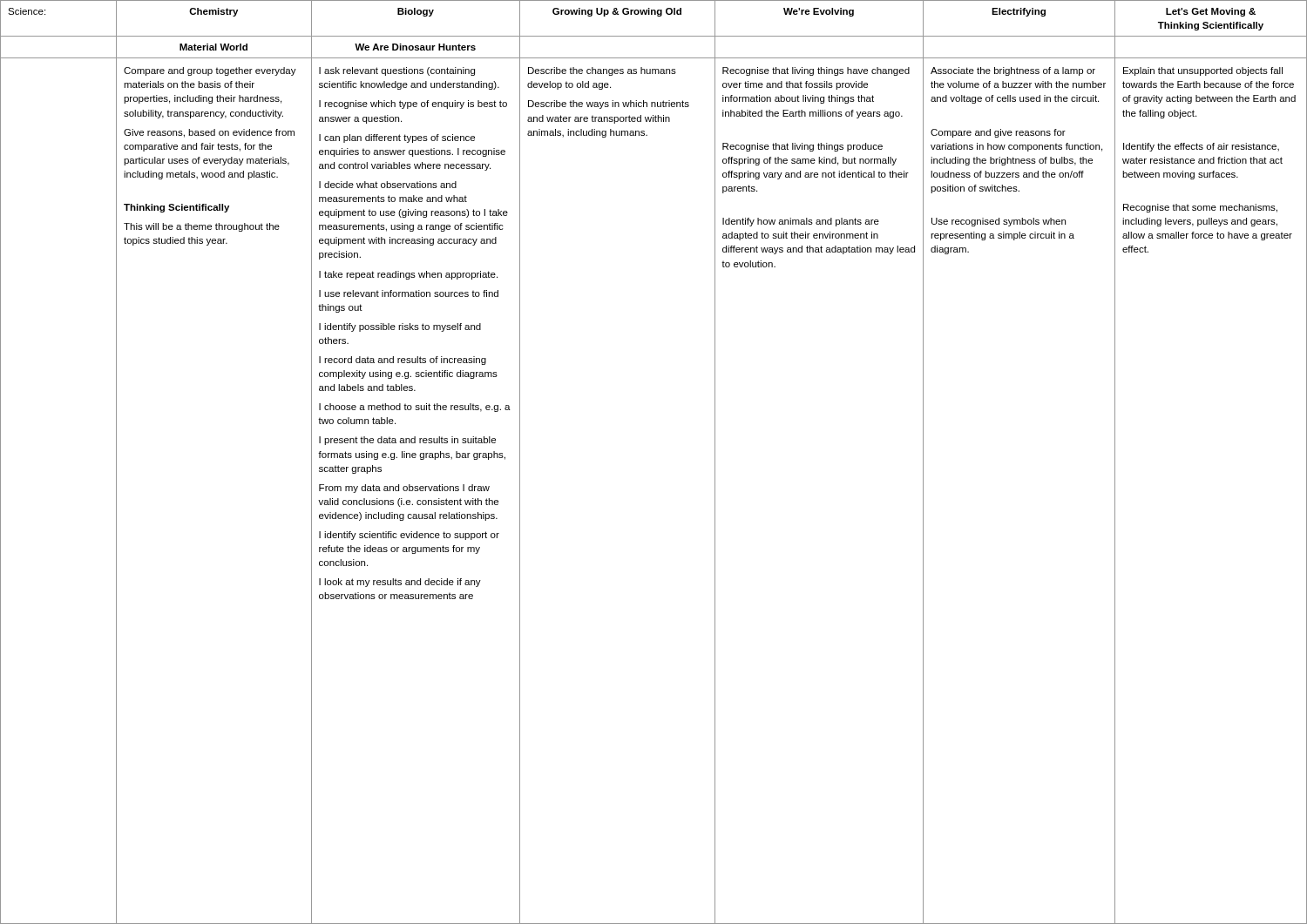
Task: Click on the table containing "Associate the brightness"
Action: pyautogui.click(x=654, y=462)
